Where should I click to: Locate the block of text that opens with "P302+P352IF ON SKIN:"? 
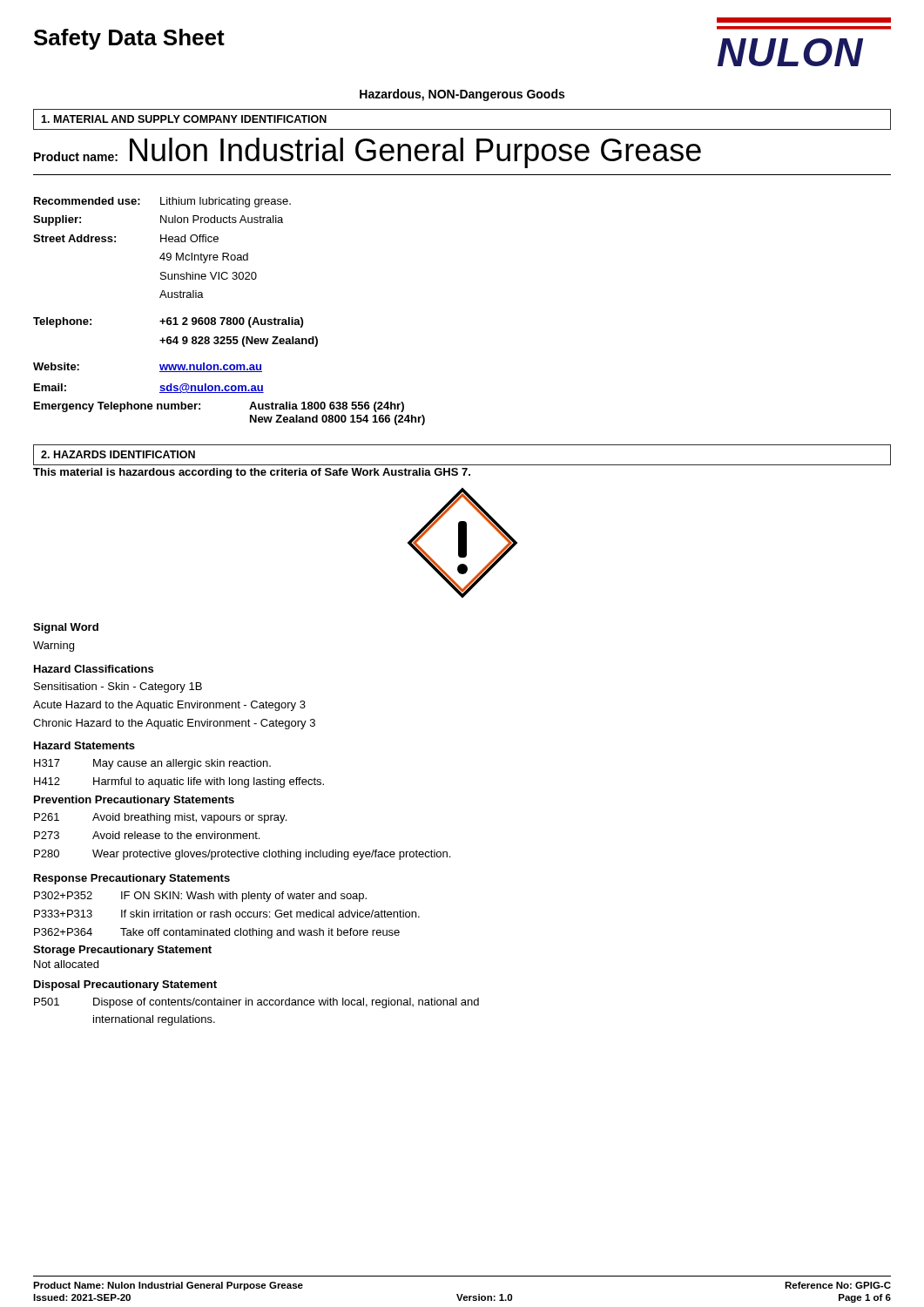coord(200,896)
